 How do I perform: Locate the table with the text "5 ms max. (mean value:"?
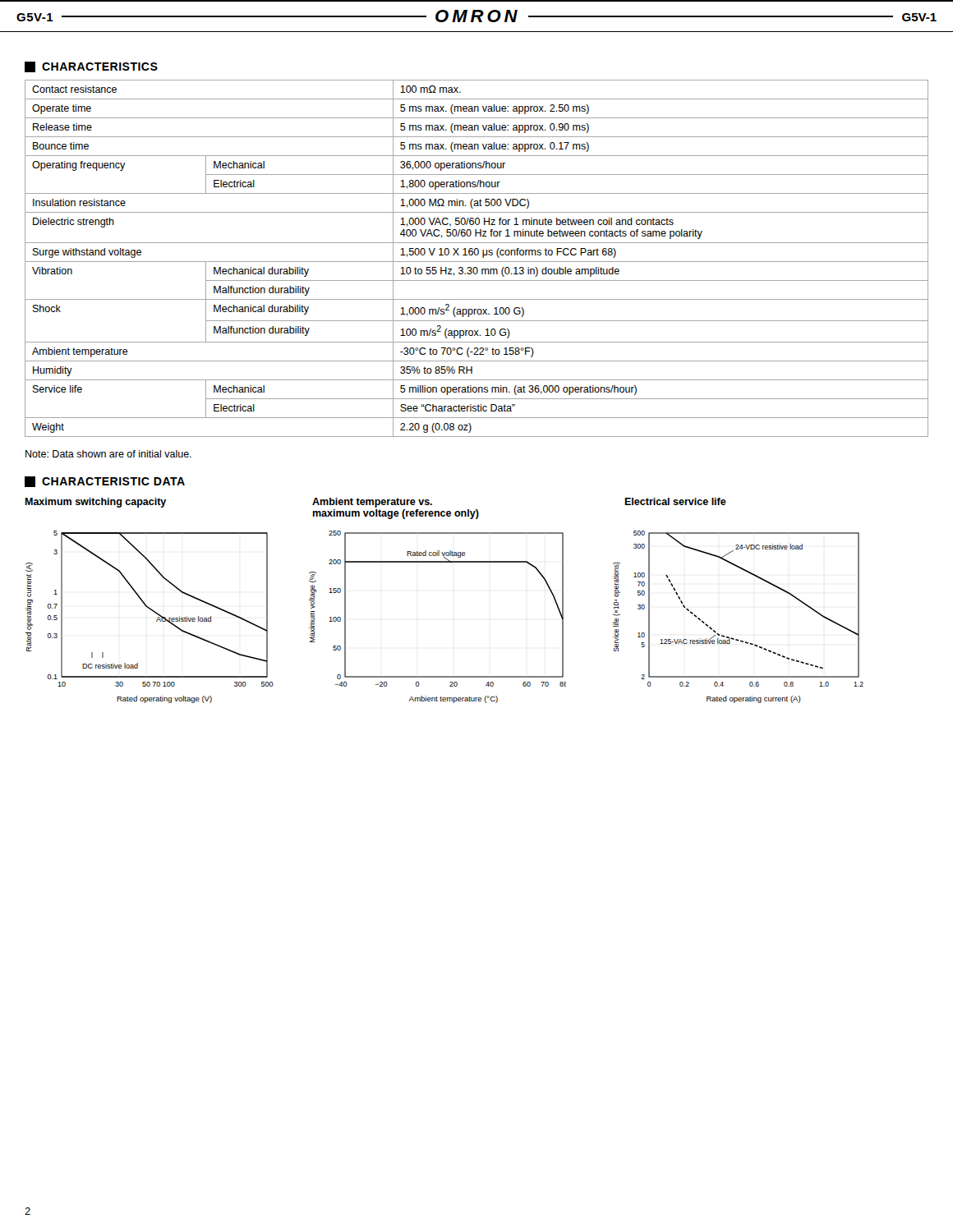476,258
